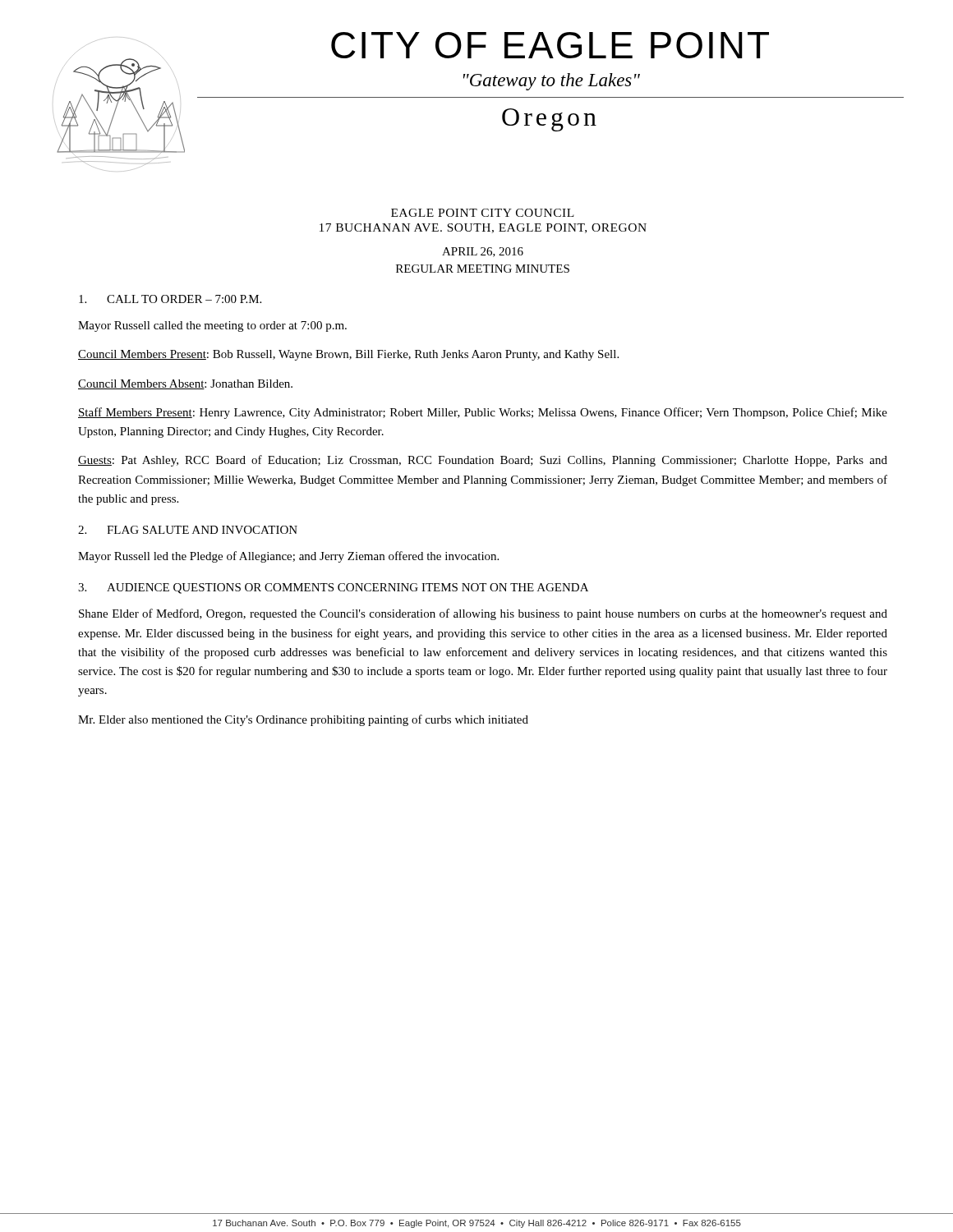Viewport: 953px width, 1232px height.
Task: Find the region starting "Council Members Present: Bob Russell, Wayne"
Action: pyautogui.click(x=349, y=354)
